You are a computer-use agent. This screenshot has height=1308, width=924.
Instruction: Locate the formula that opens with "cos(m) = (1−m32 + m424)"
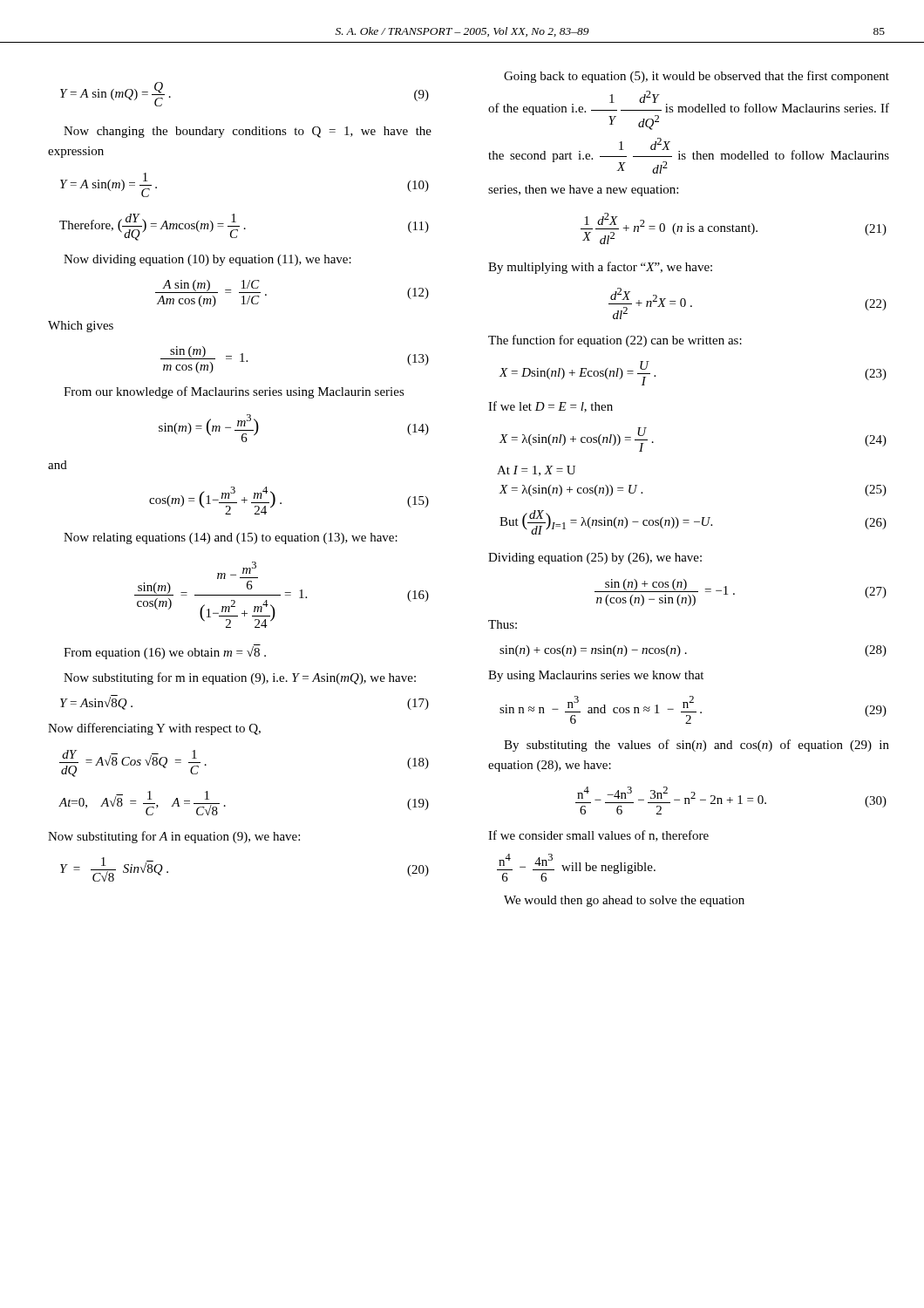244,501
